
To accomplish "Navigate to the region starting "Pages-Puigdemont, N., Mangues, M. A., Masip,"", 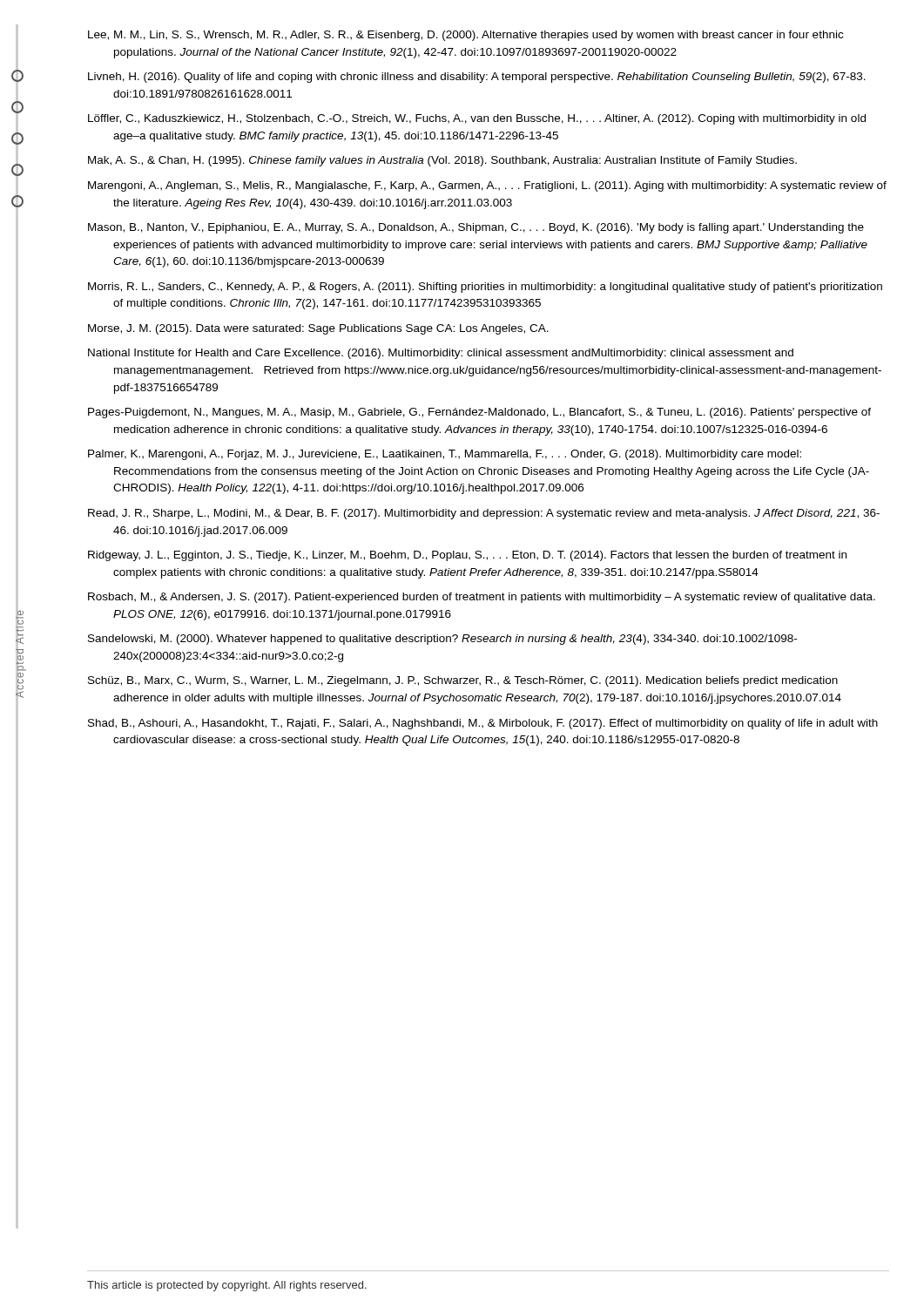I will pos(479,420).
